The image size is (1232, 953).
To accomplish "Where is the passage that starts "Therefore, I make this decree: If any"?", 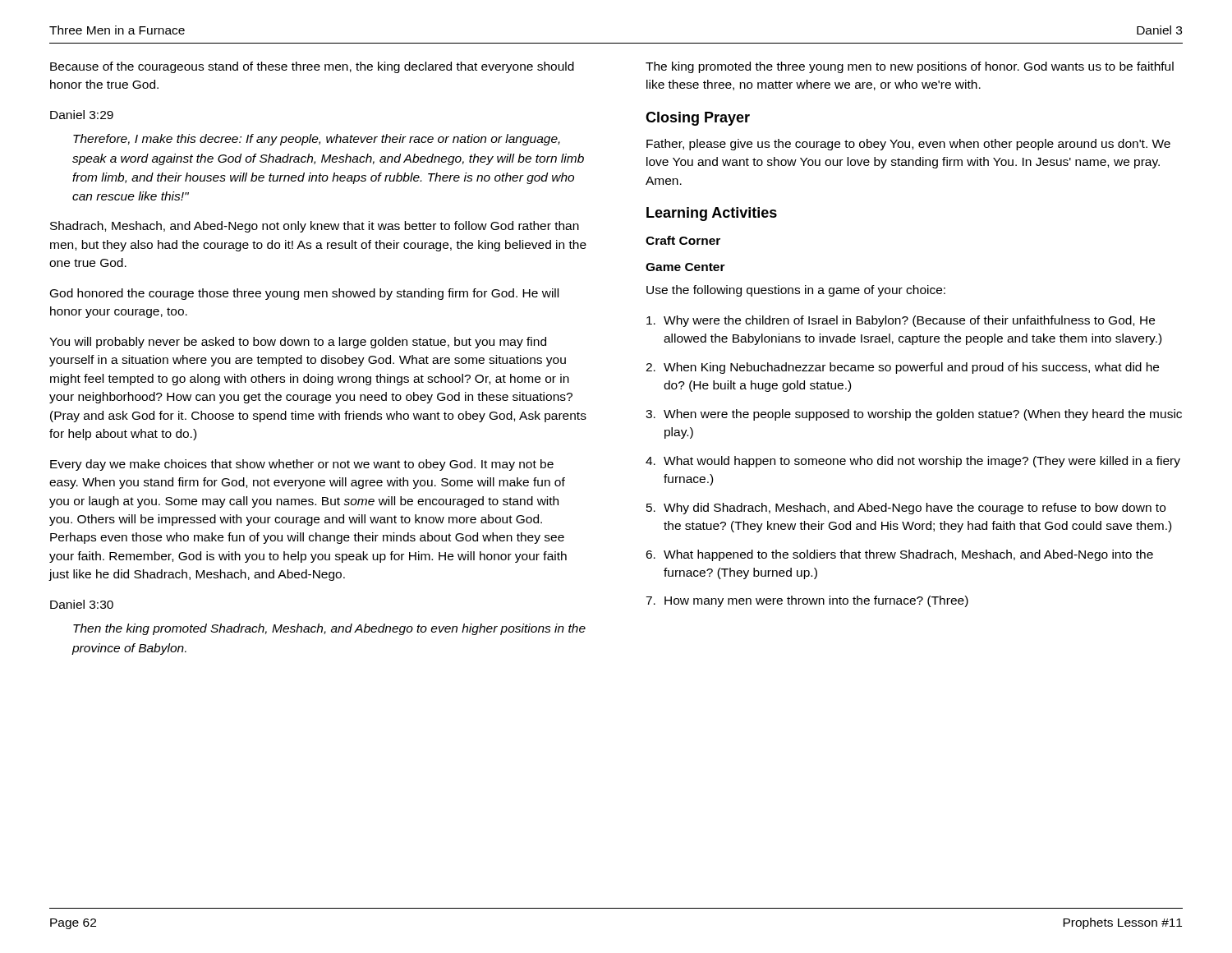I will [328, 167].
